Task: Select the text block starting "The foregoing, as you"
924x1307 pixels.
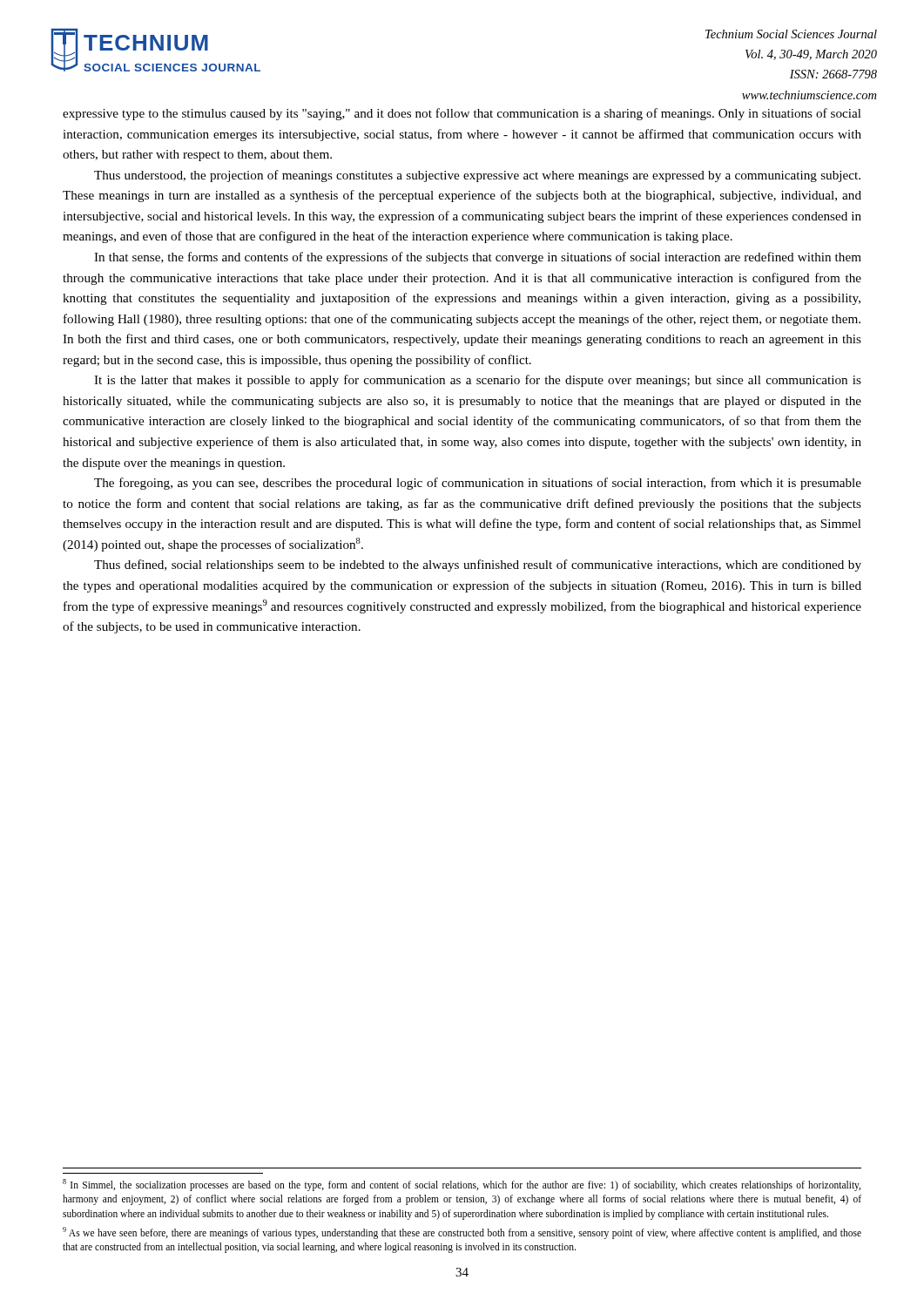Action: pos(462,513)
